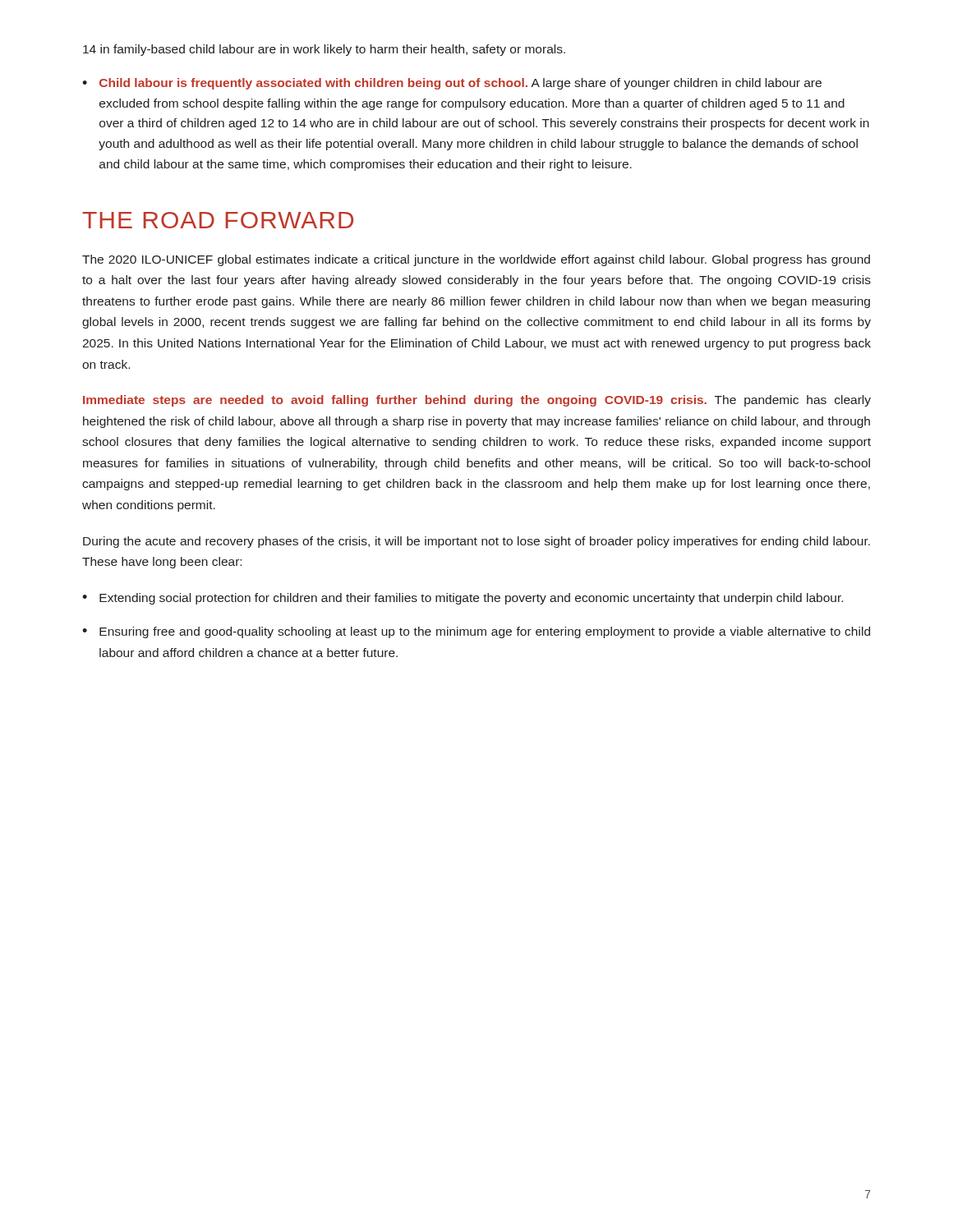Select the element starting "The 2020 ILO-UNICEF global estimates indicate a"

[x=476, y=312]
